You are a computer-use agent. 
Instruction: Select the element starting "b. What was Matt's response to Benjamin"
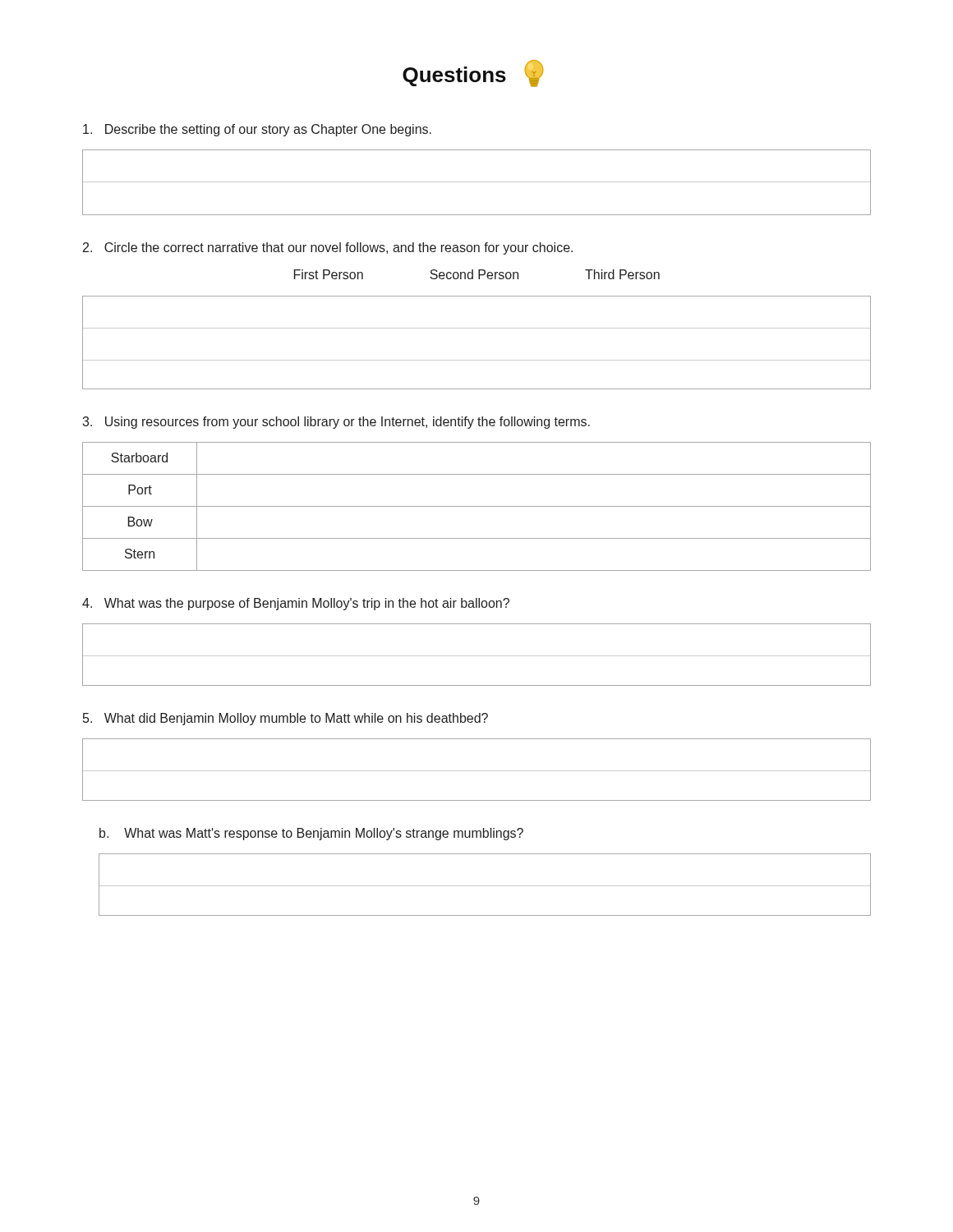[485, 870]
